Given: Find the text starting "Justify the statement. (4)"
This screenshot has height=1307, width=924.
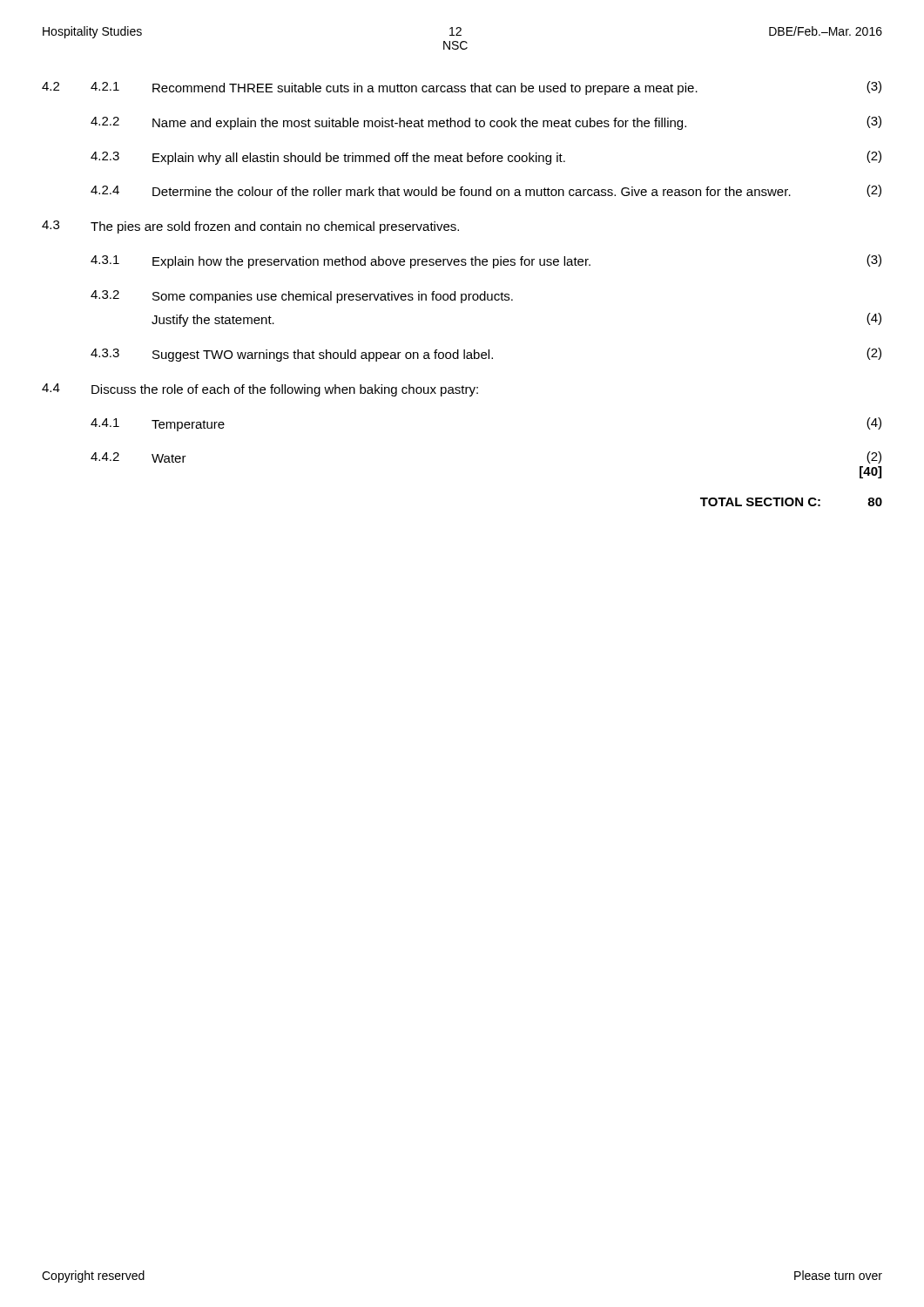Looking at the screenshot, I should point(207,320).
